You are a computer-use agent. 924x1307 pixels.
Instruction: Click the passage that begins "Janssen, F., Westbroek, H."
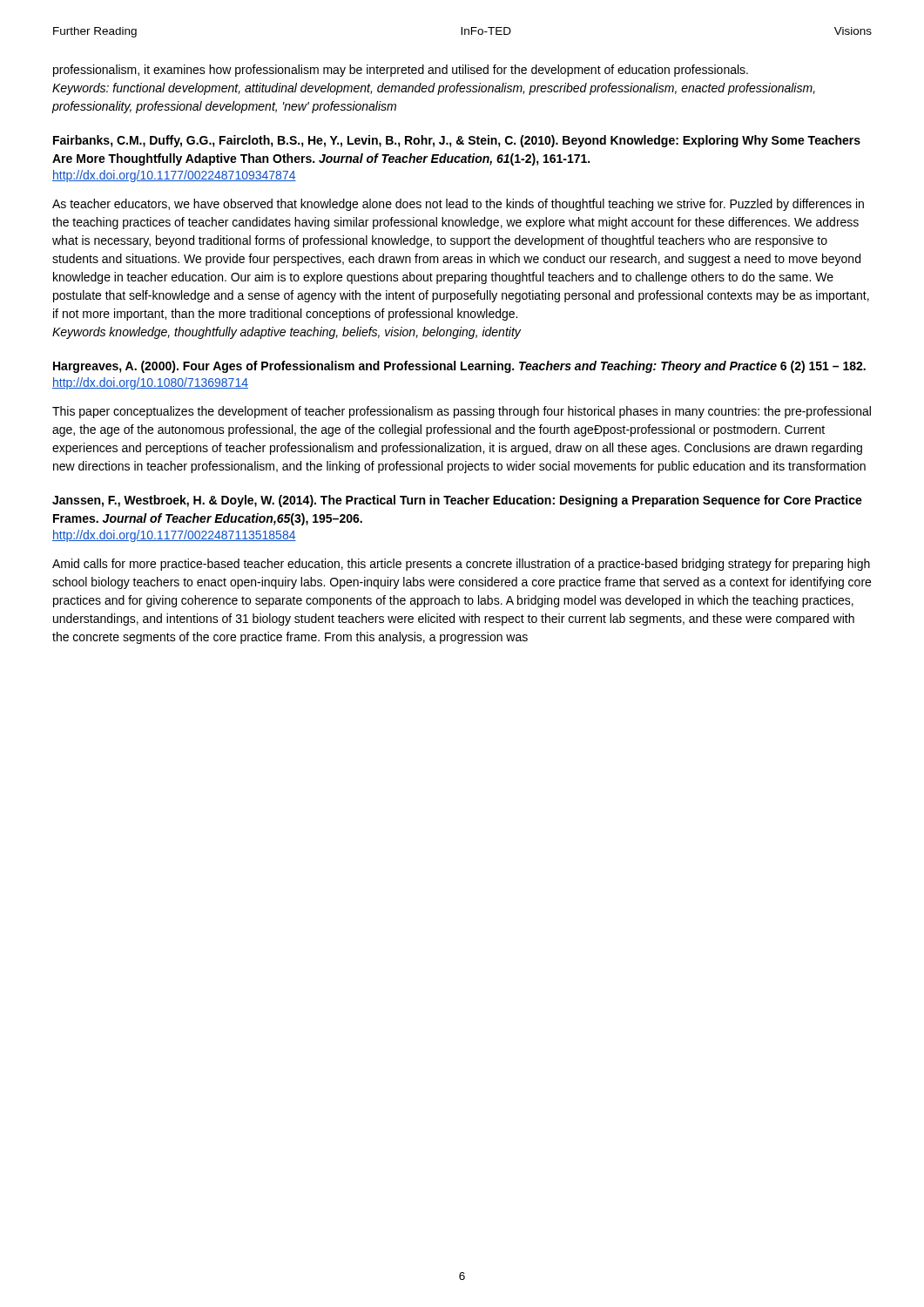(x=457, y=509)
